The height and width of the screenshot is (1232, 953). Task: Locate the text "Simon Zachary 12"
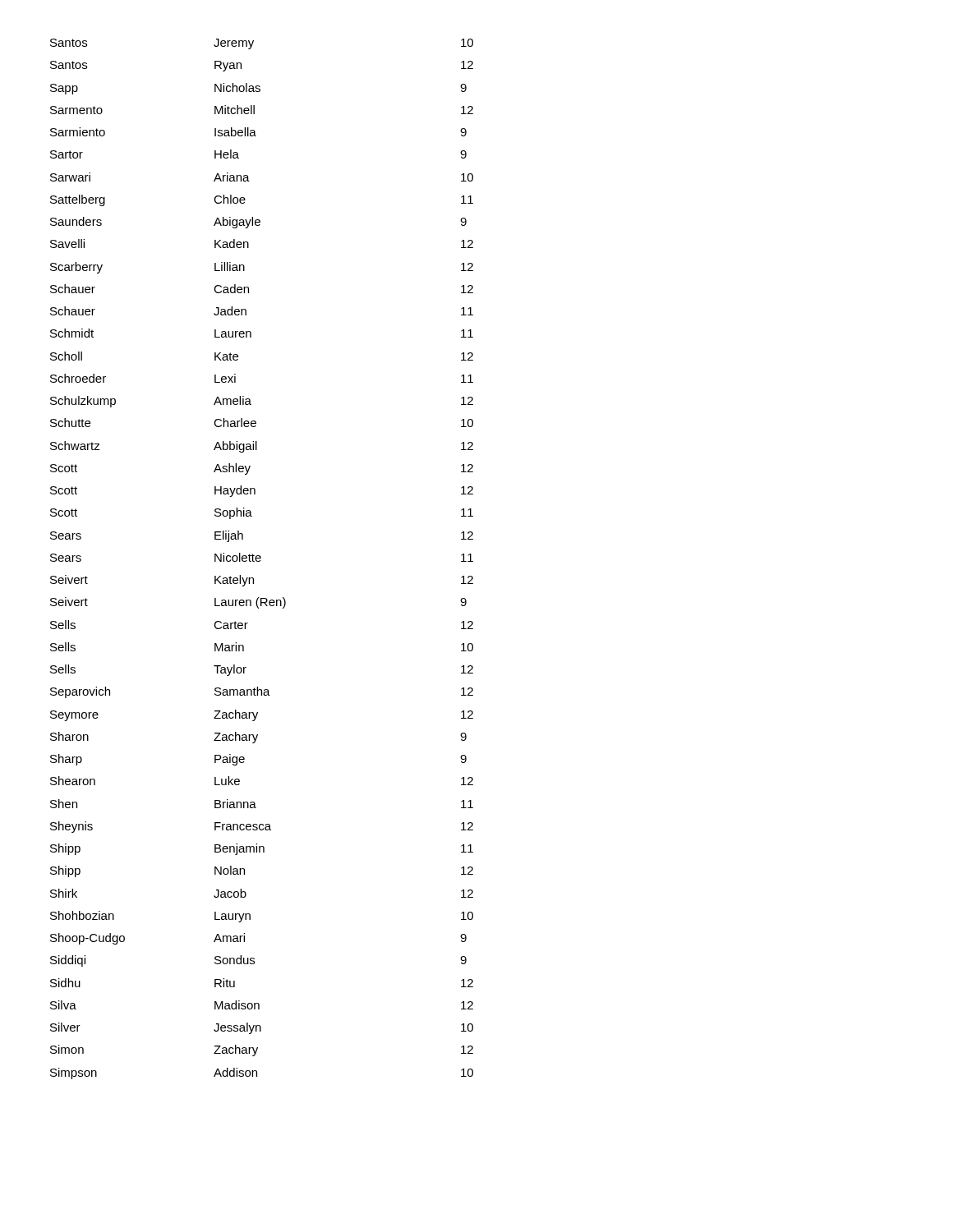click(x=65, y=1050)
